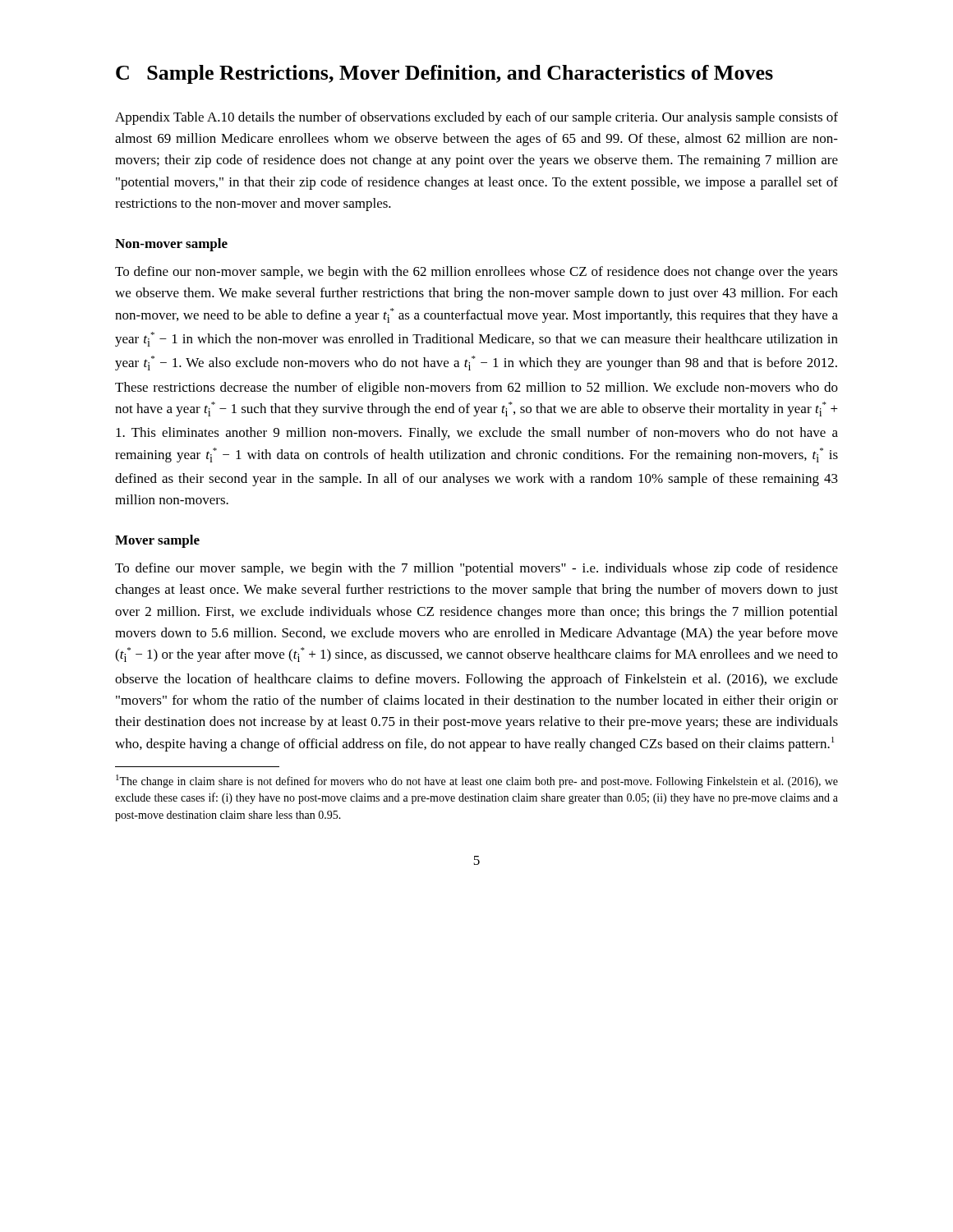Locate the title containing "C Sample Restrictions, Mover Definition, and Characteristics"
953x1232 pixels.
pyautogui.click(x=476, y=73)
